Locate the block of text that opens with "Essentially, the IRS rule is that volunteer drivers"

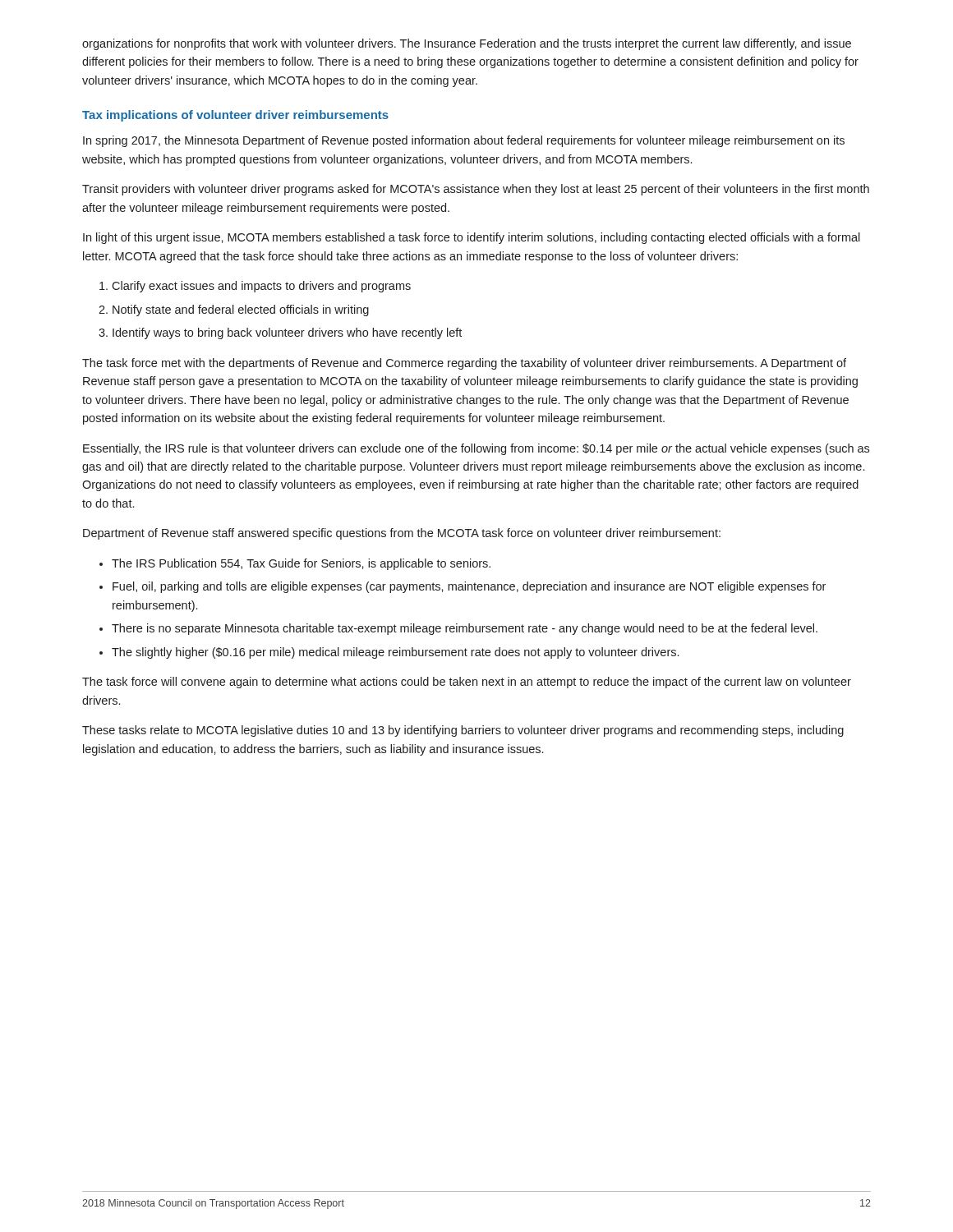476,476
